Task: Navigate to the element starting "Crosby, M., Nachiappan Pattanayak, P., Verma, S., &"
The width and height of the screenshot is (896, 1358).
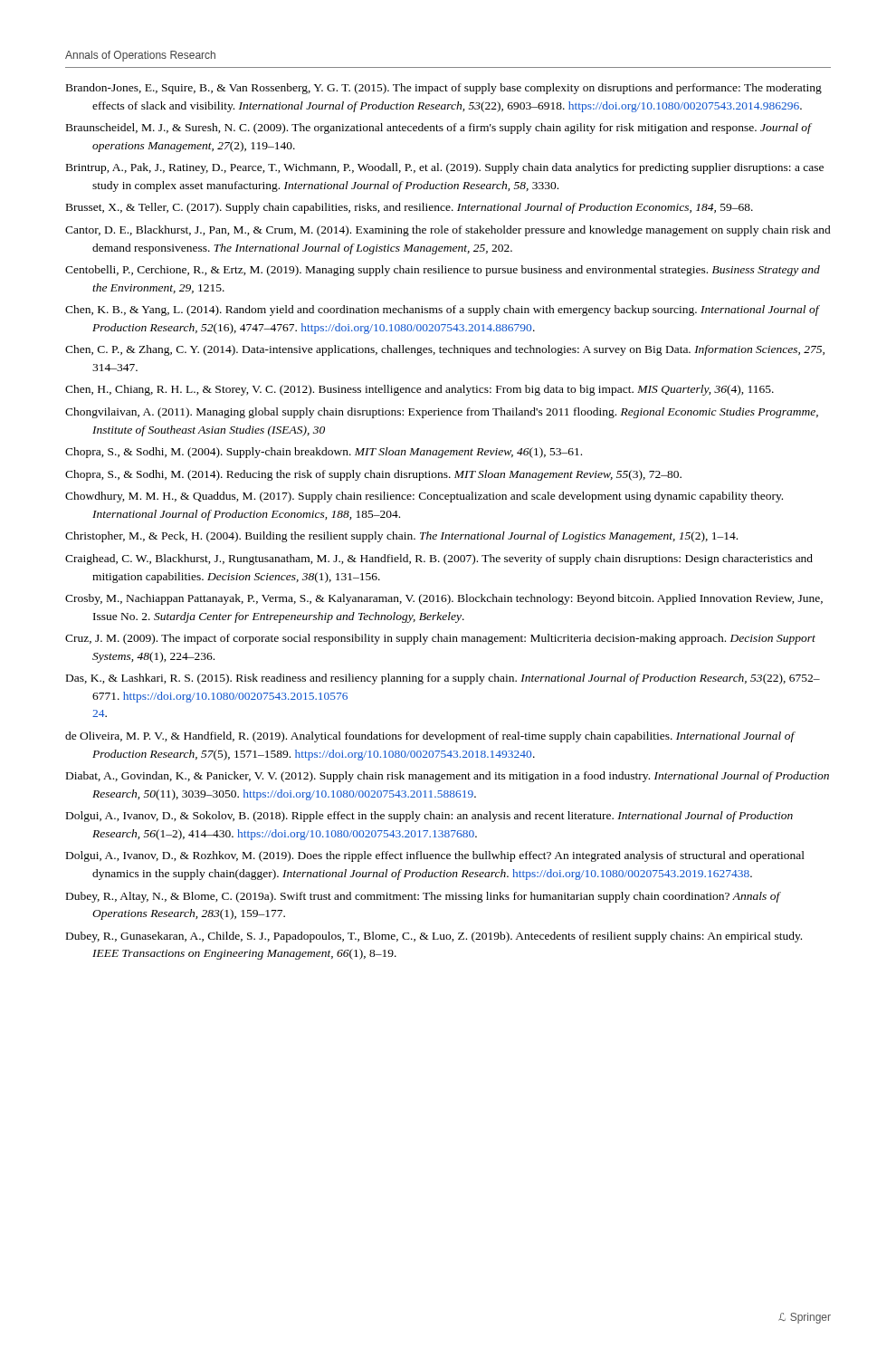Action: 444,607
